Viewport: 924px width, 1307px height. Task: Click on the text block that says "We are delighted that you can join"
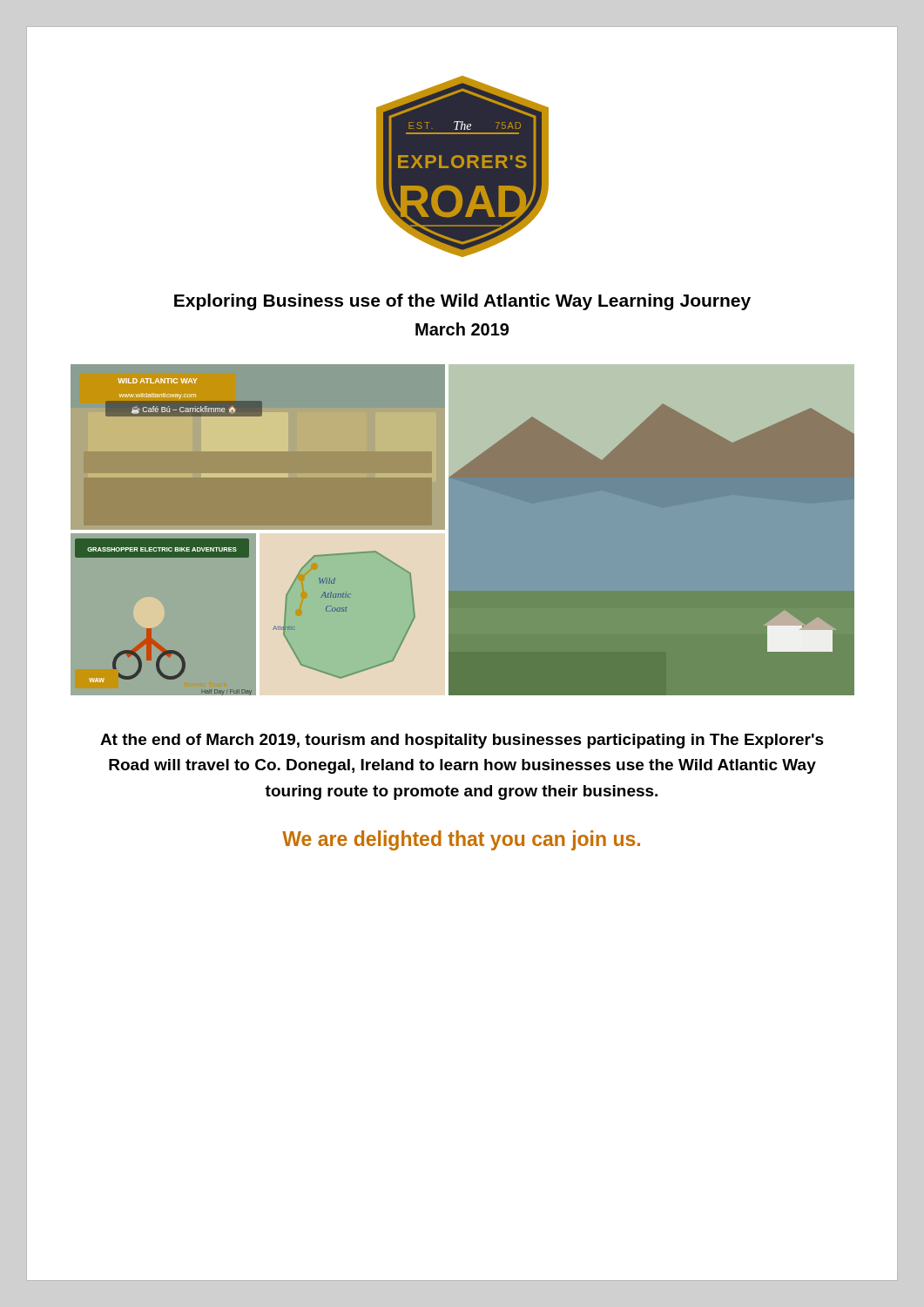(462, 840)
